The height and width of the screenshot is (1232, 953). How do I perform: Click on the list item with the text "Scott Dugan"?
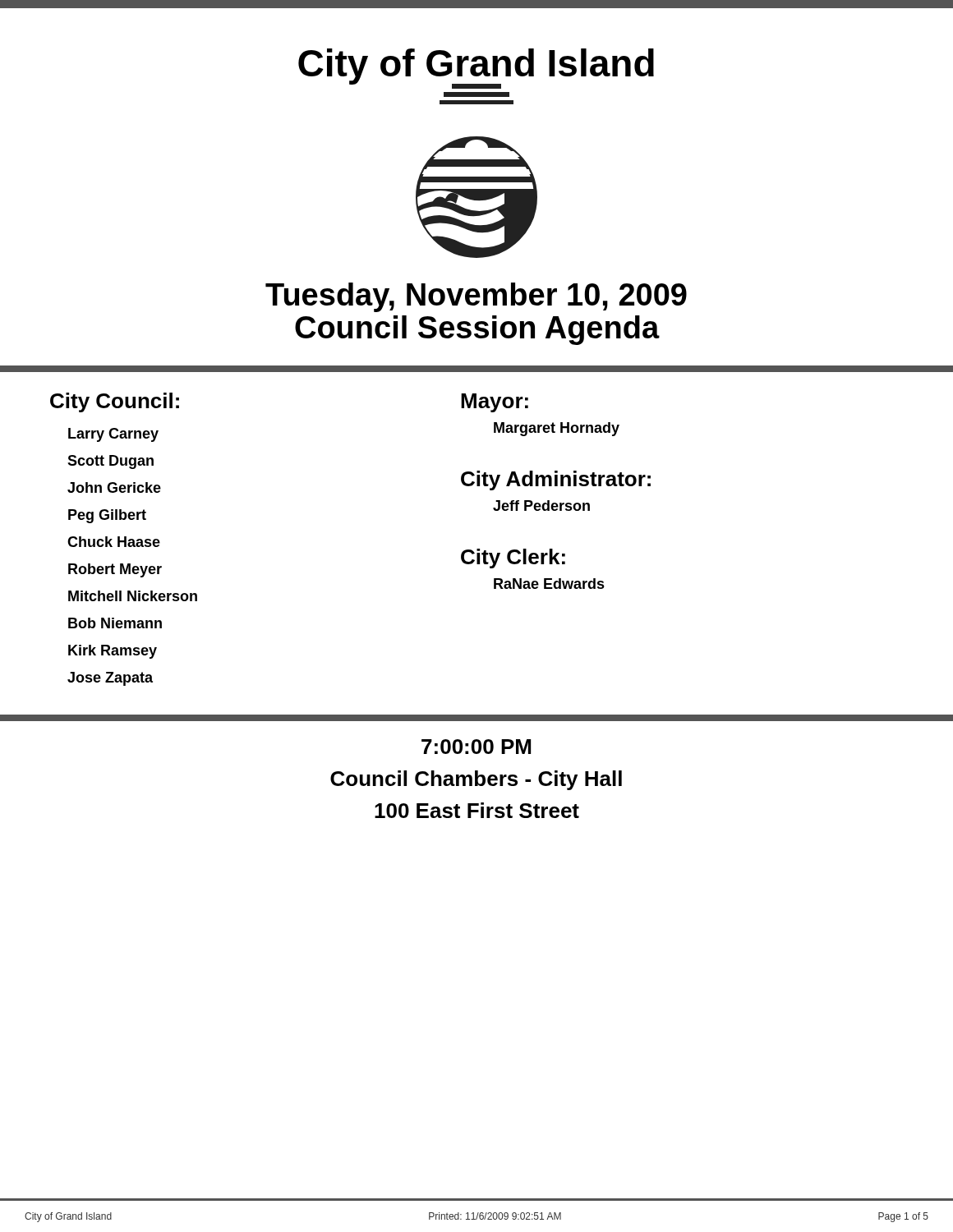point(111,461)
